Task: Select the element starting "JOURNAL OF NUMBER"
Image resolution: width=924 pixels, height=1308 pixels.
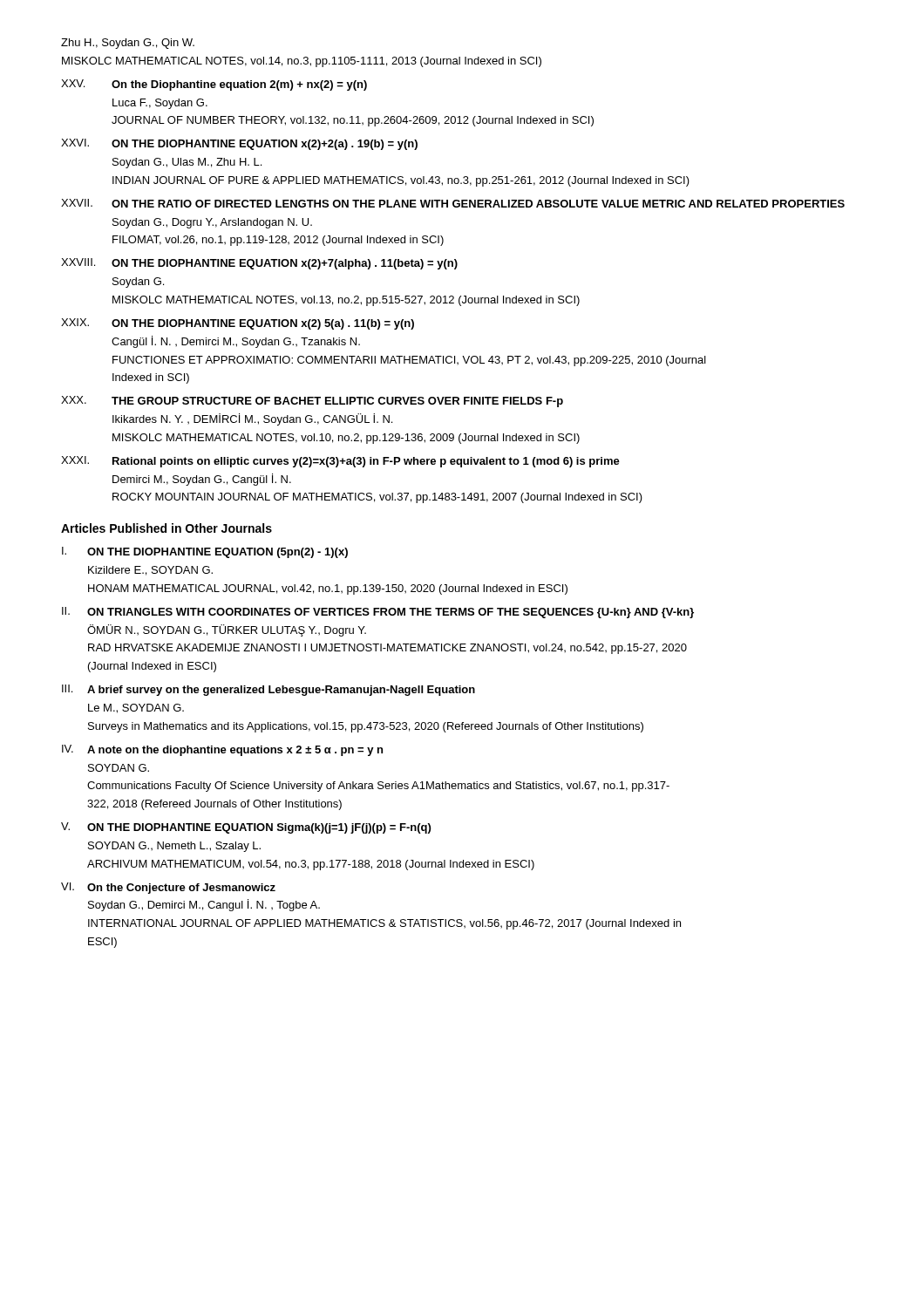Action: pyautogui.click(x=353, y=120)
